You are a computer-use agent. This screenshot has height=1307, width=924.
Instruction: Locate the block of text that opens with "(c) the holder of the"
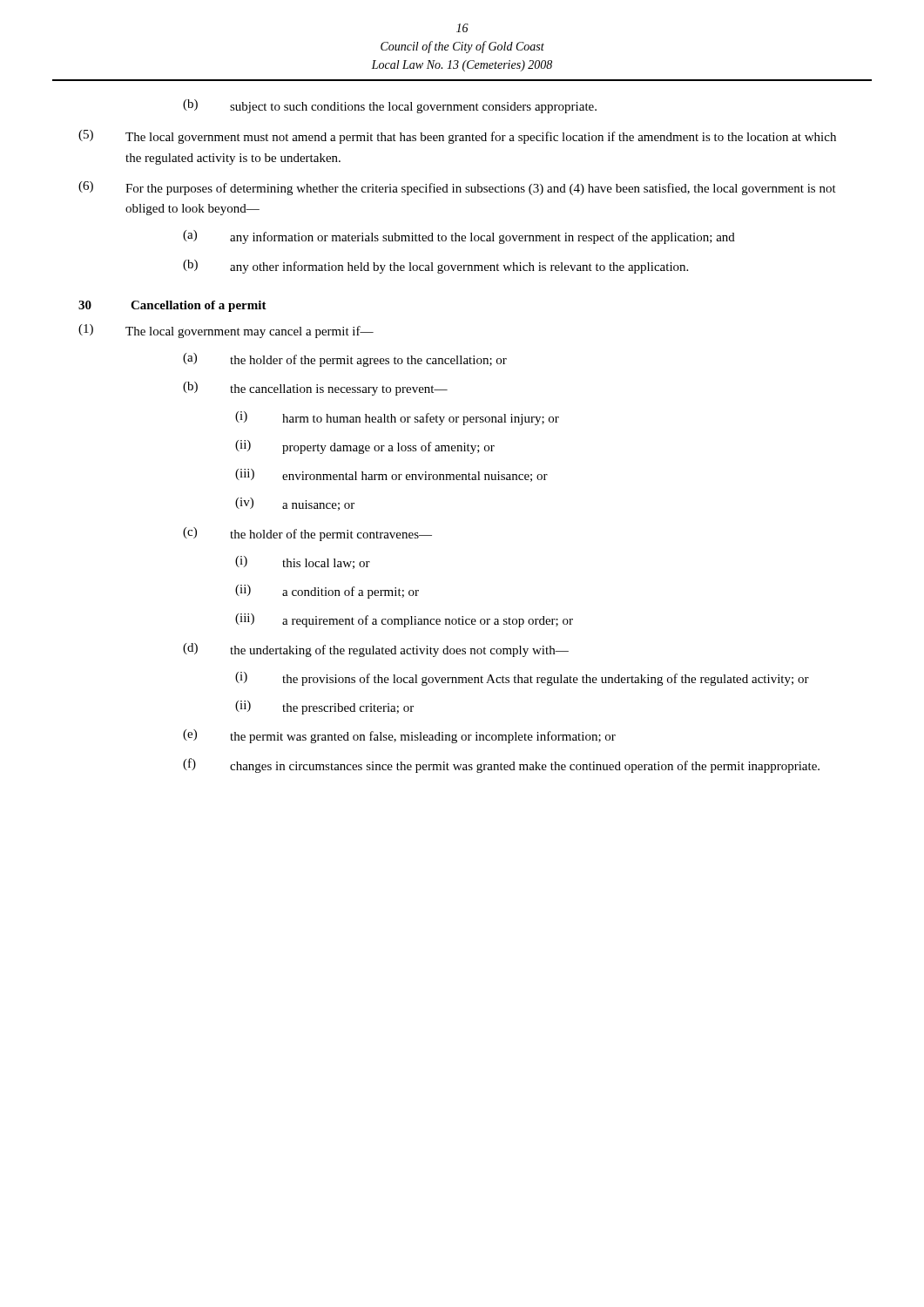tap(307, 534)
